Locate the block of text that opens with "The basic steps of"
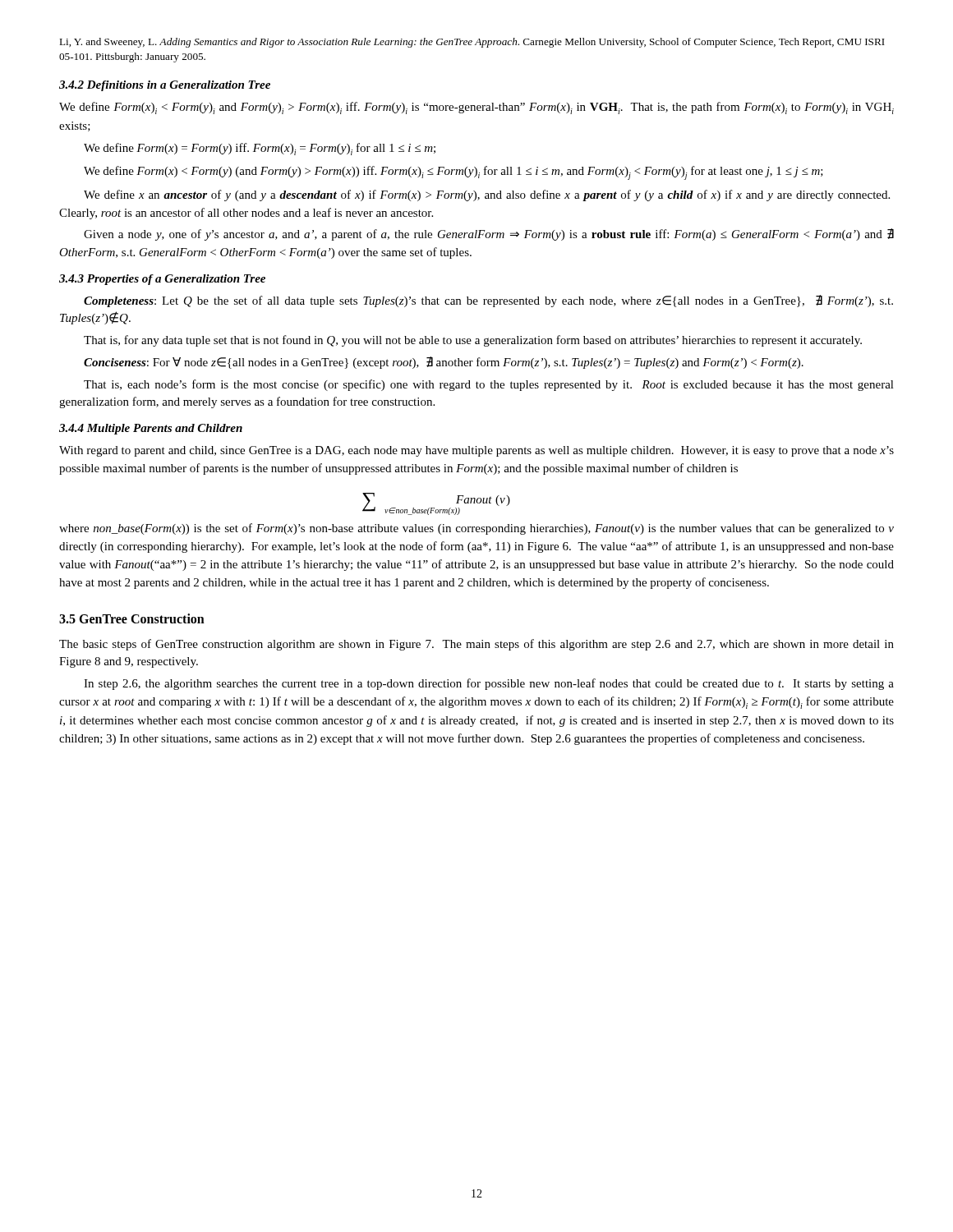 click(x=476, y=653)
